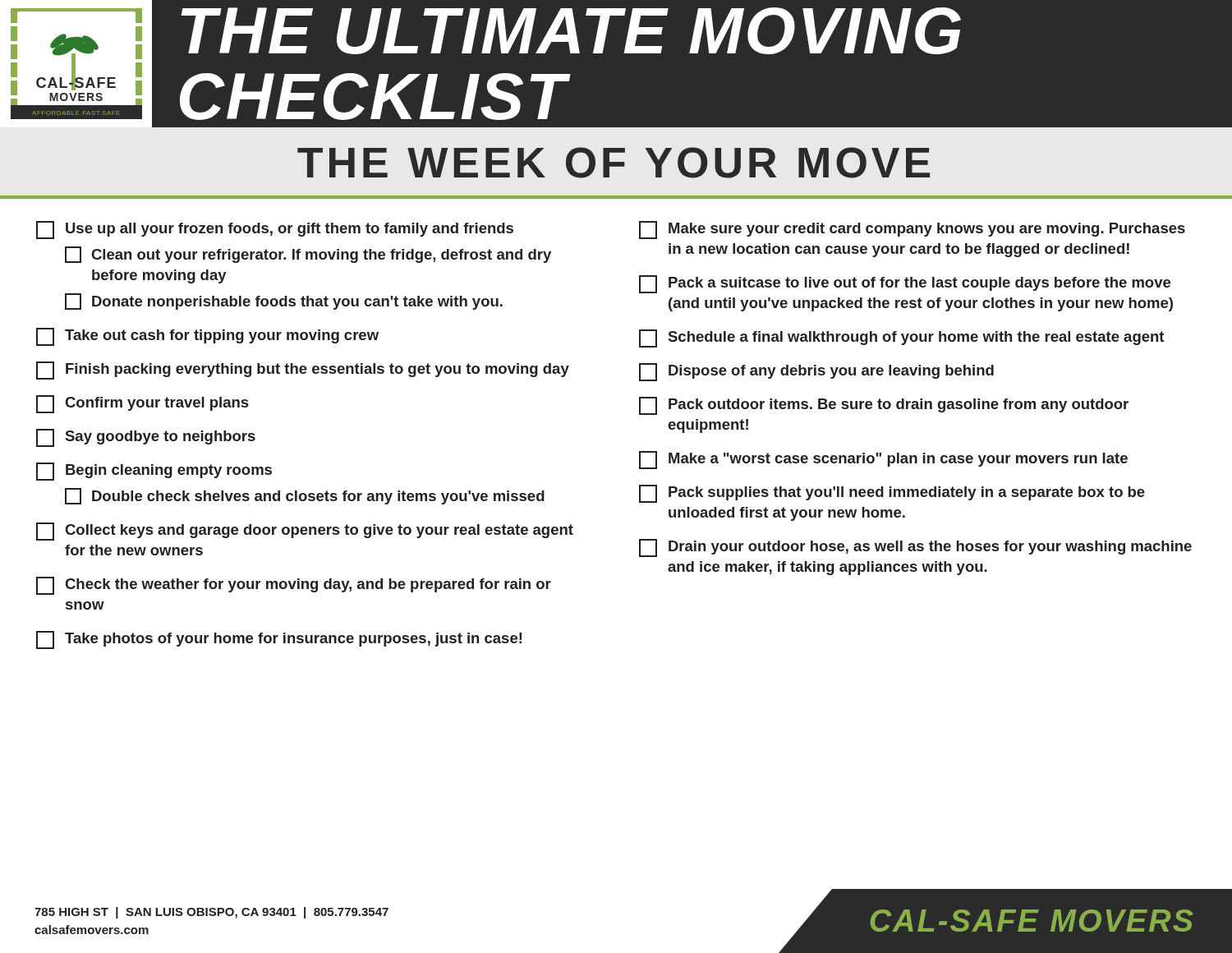Navigate to the text block starting "Make sure your credit"

pos(917,239)
